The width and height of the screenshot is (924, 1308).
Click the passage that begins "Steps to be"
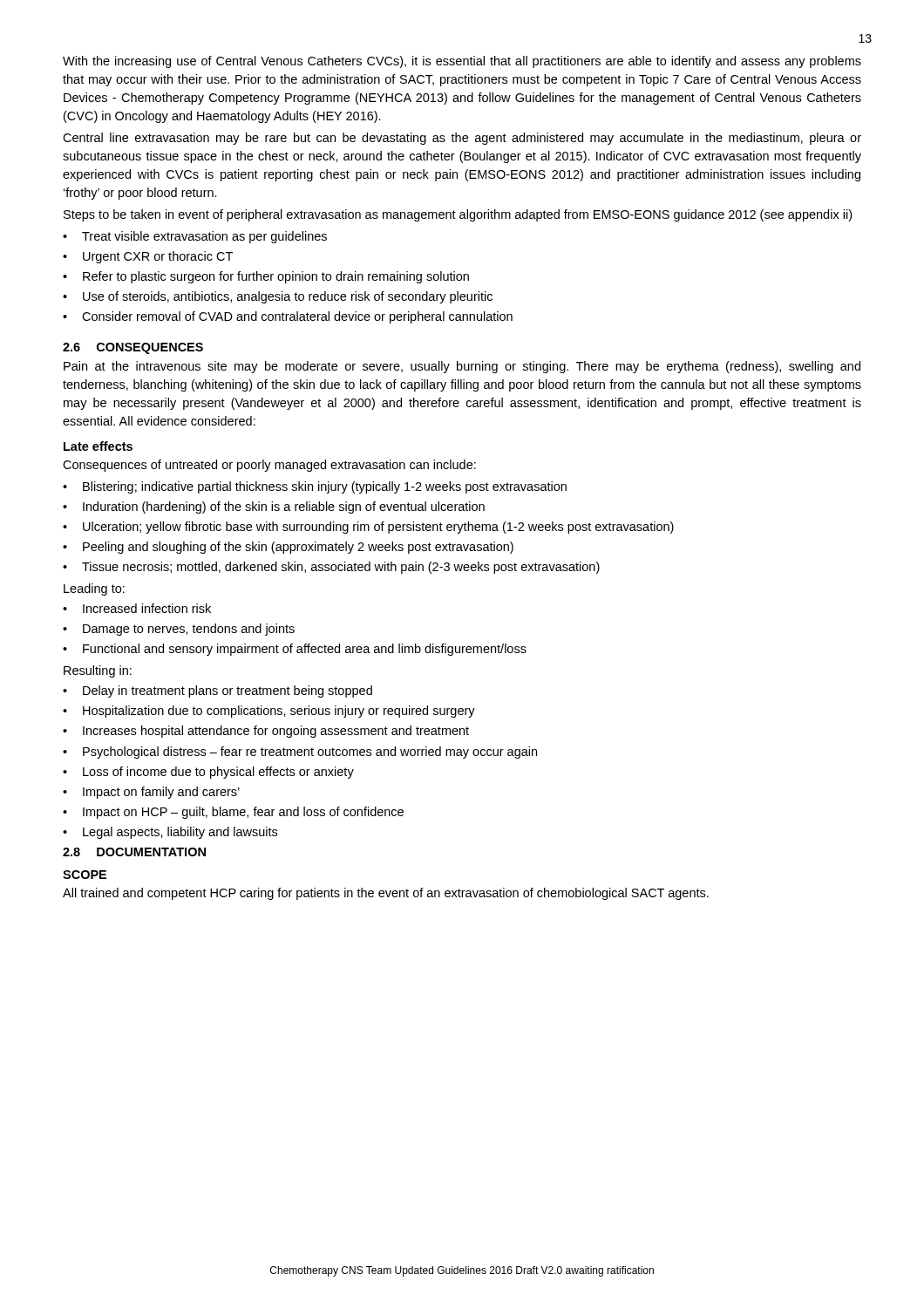pyautogui.click(x=462, y=215)
